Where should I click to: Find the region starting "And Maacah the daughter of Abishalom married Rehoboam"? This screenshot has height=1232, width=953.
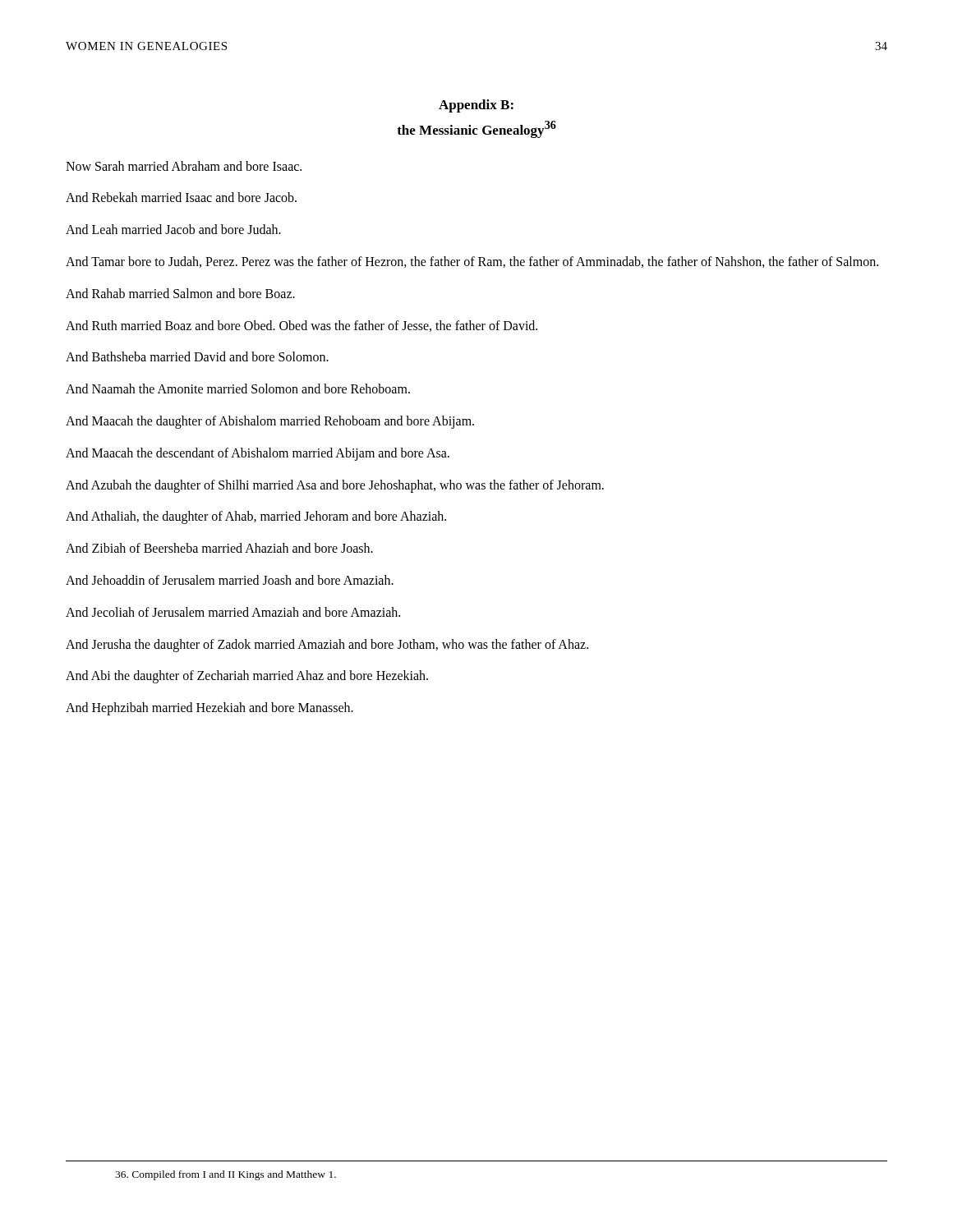[270, 421]
